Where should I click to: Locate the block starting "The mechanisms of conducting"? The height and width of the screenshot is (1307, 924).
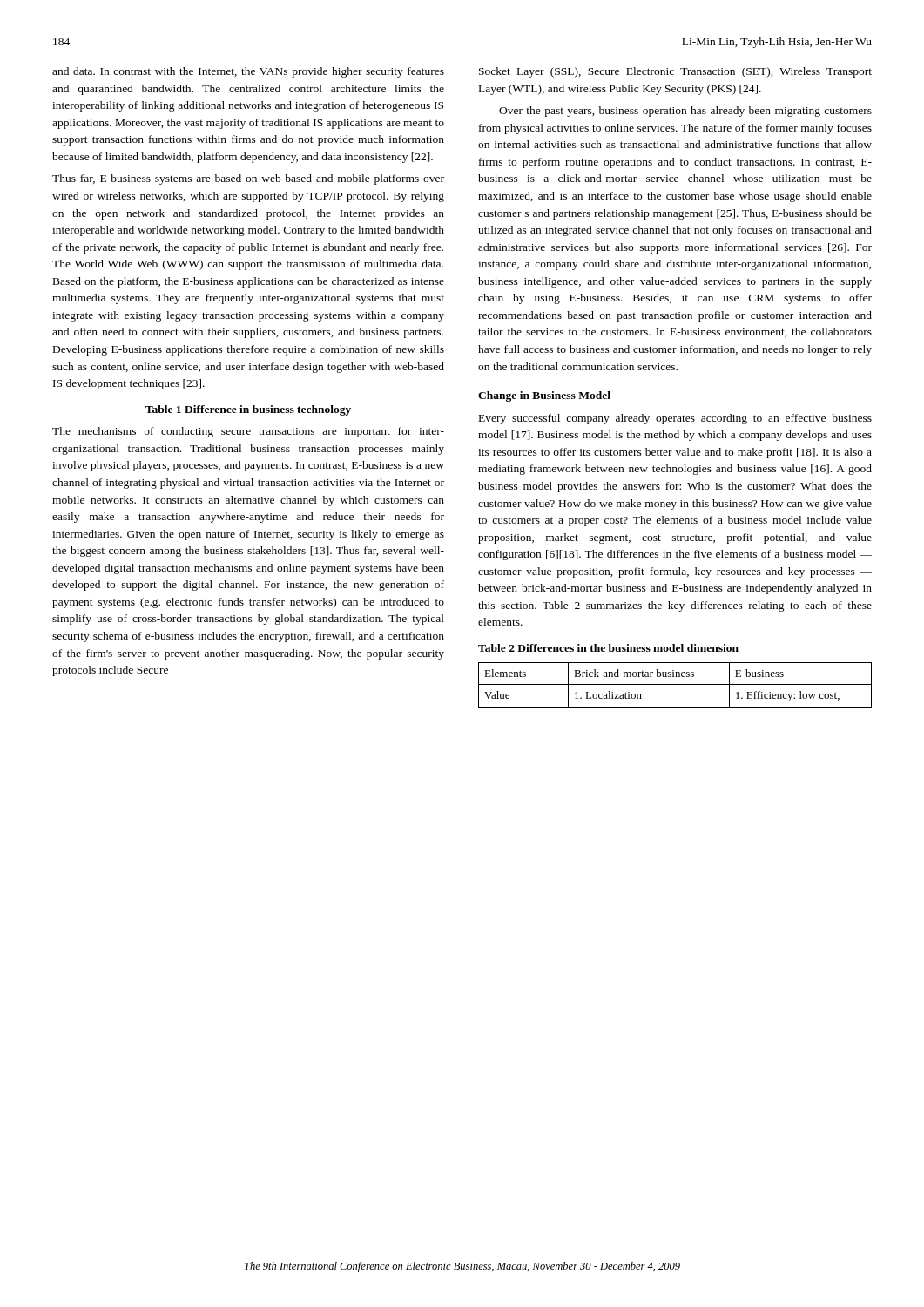(x=248, y=550)
